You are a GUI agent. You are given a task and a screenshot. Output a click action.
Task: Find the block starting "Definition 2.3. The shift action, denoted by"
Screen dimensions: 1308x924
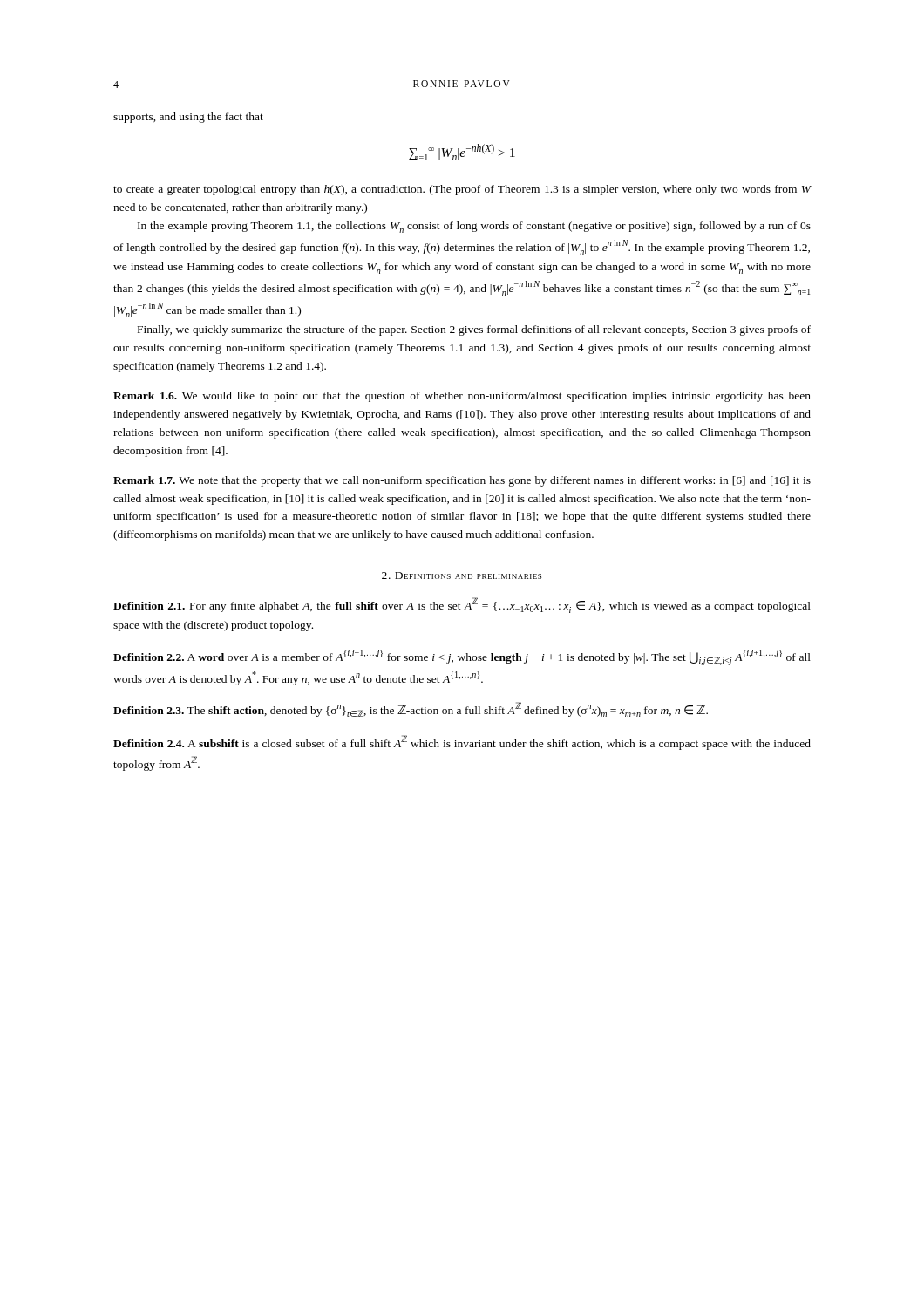(462, 711)
